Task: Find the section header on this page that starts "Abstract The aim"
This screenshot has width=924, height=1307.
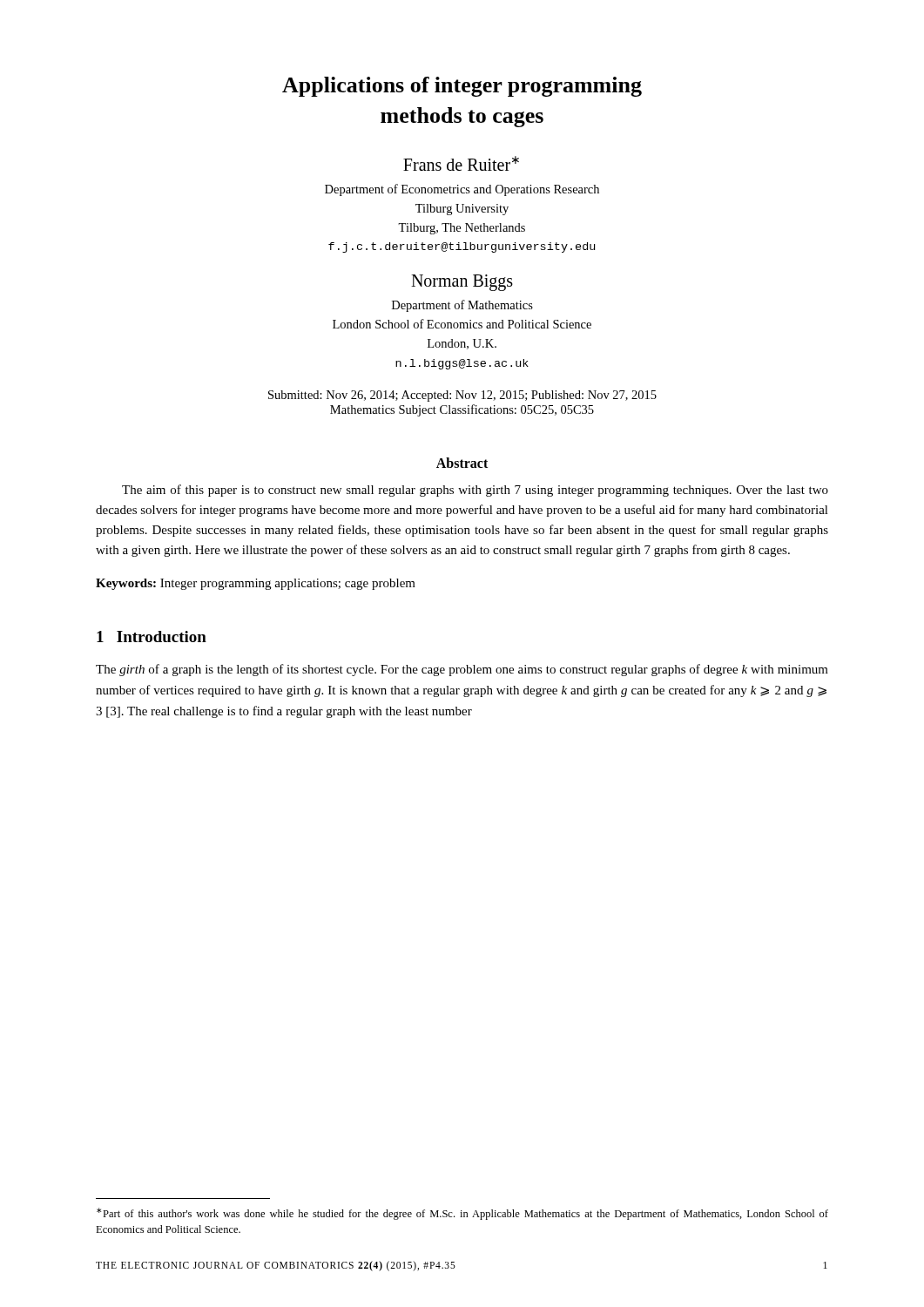Action: tap(462, 524)
